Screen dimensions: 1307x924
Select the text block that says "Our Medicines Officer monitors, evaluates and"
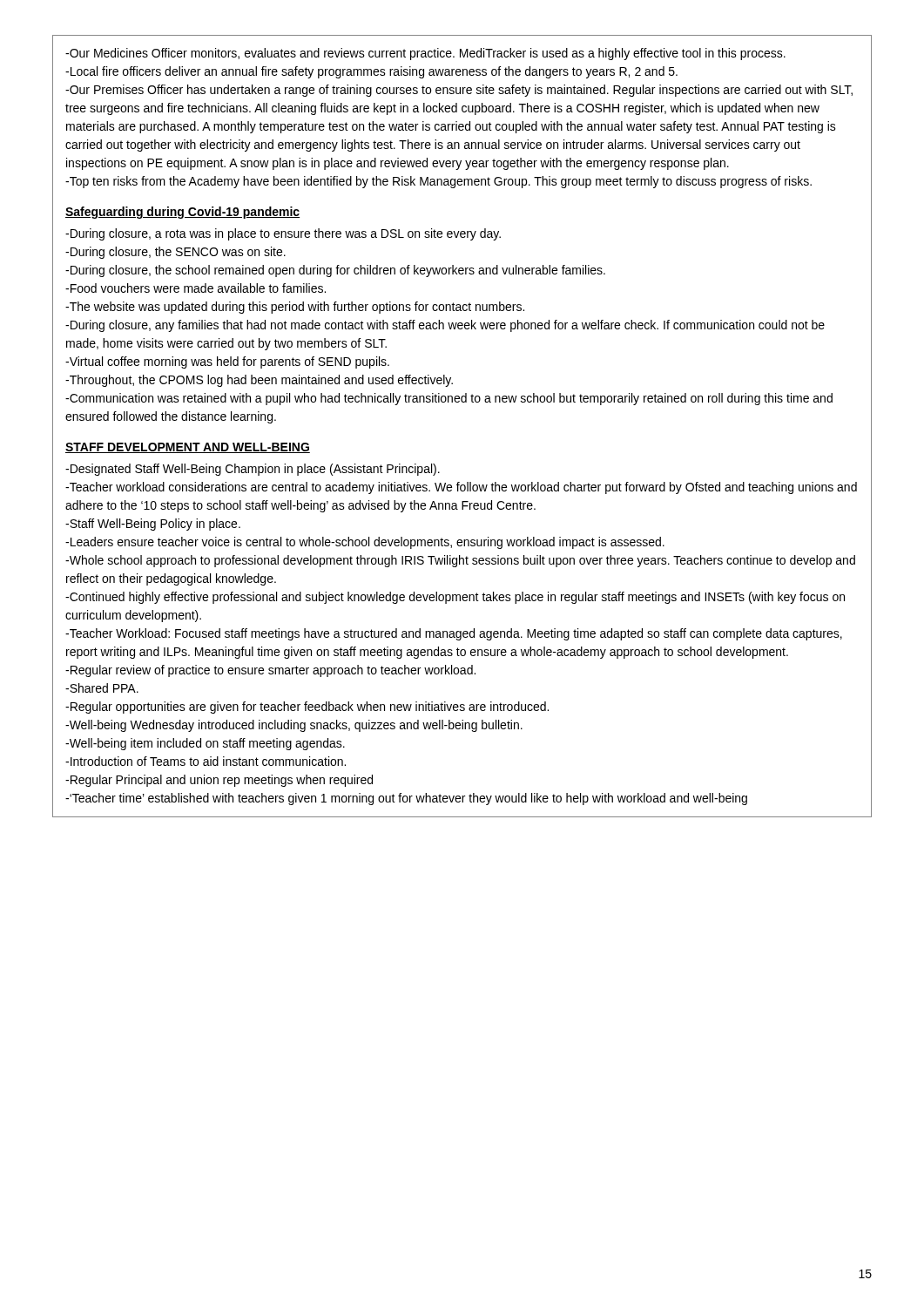pos(426,53)
